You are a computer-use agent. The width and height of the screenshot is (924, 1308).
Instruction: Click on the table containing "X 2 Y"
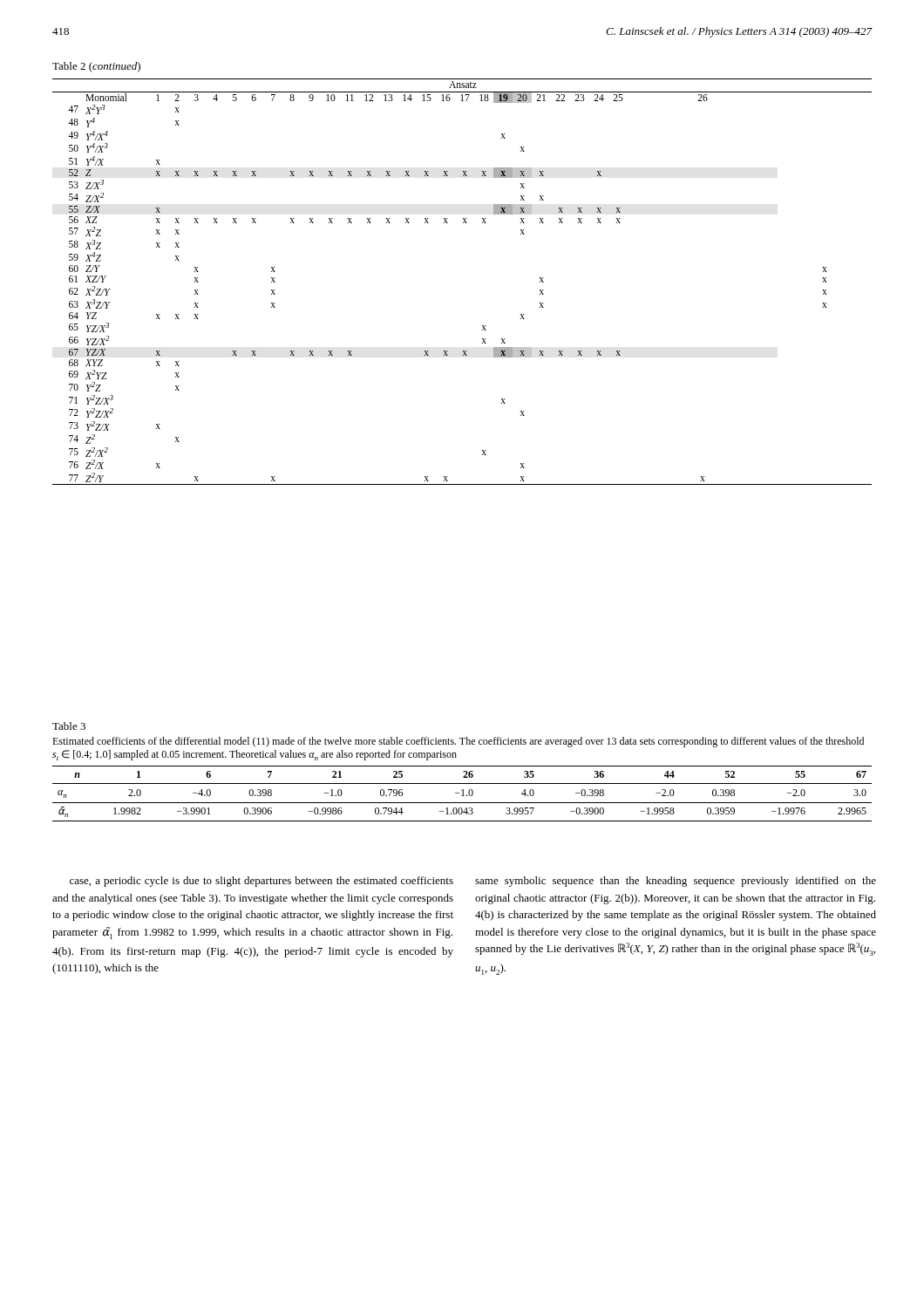[462, 282]
